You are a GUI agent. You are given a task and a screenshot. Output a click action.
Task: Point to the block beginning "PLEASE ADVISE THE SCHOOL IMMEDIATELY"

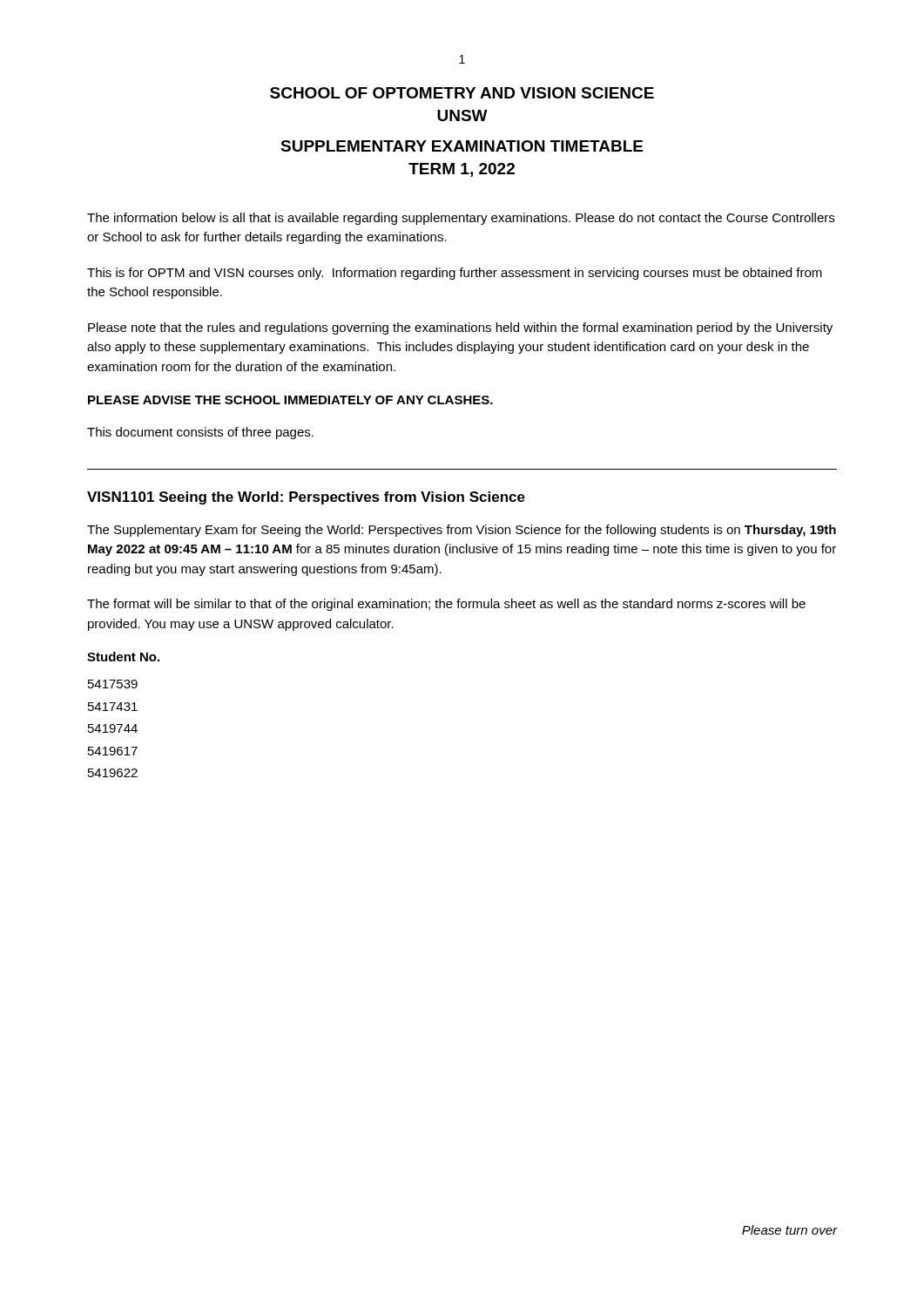click(x=290, y=400)
